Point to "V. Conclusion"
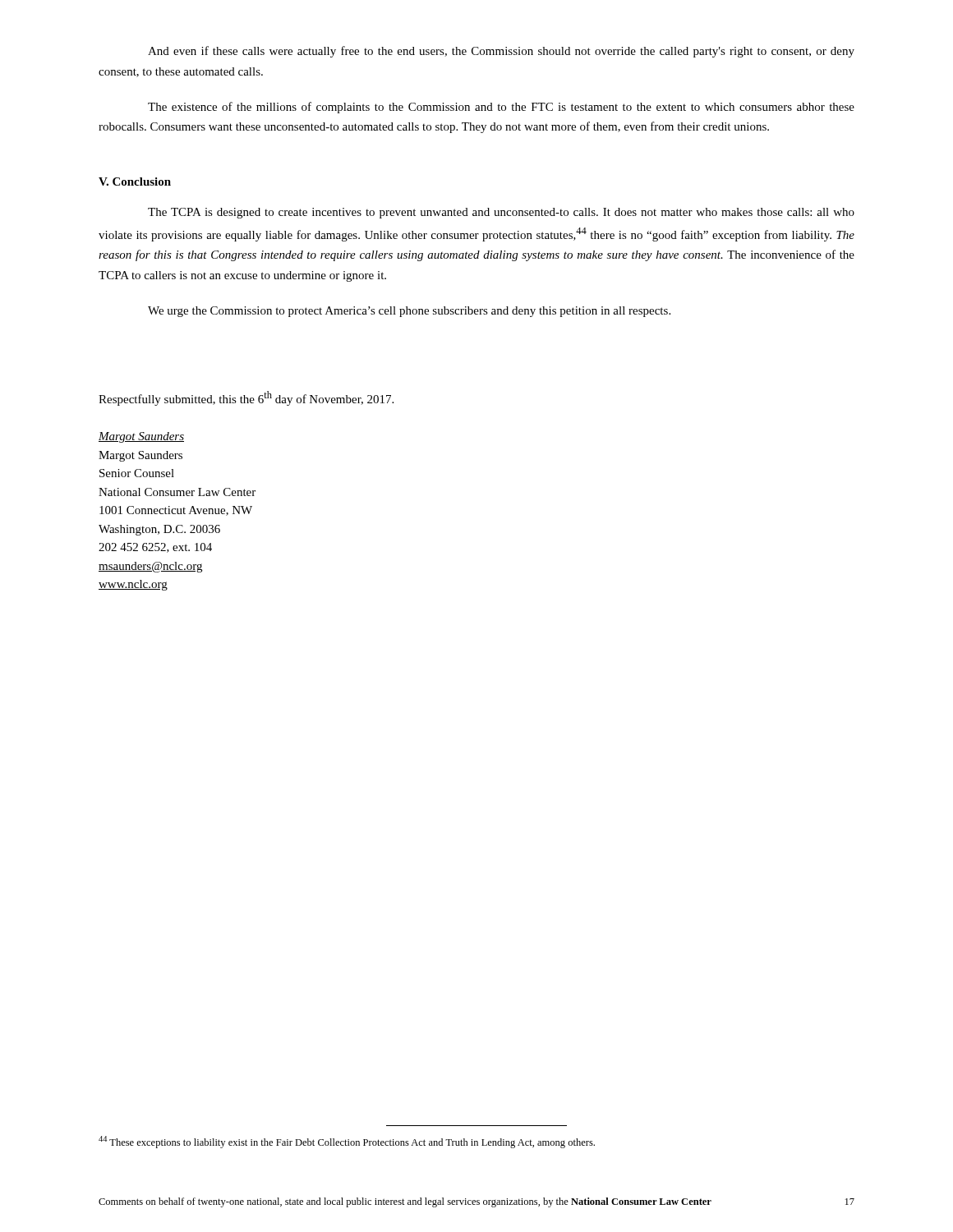The height and width of the screenshot is (1232, 953). coord(135,182)
